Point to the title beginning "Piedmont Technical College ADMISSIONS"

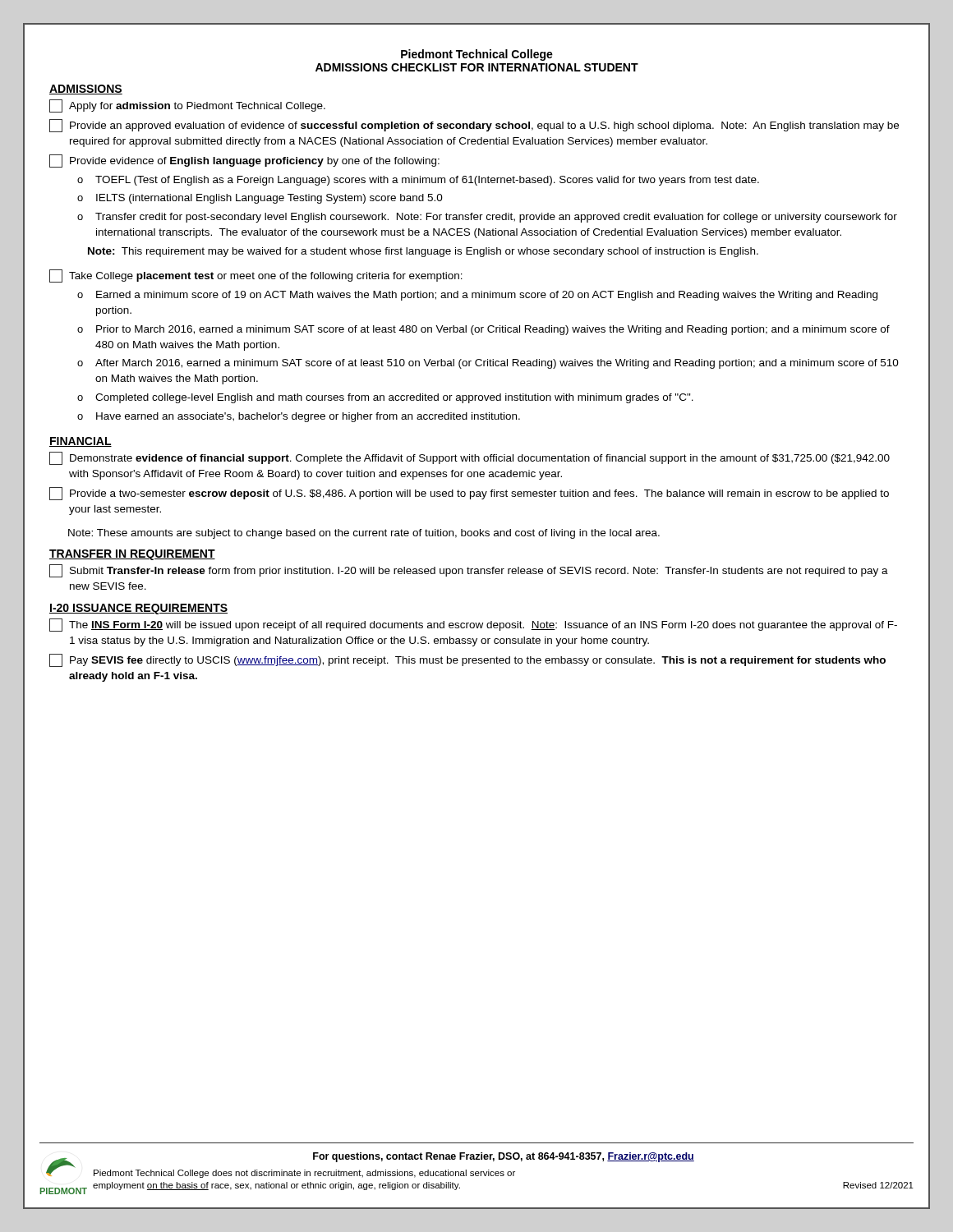(476, 61)
